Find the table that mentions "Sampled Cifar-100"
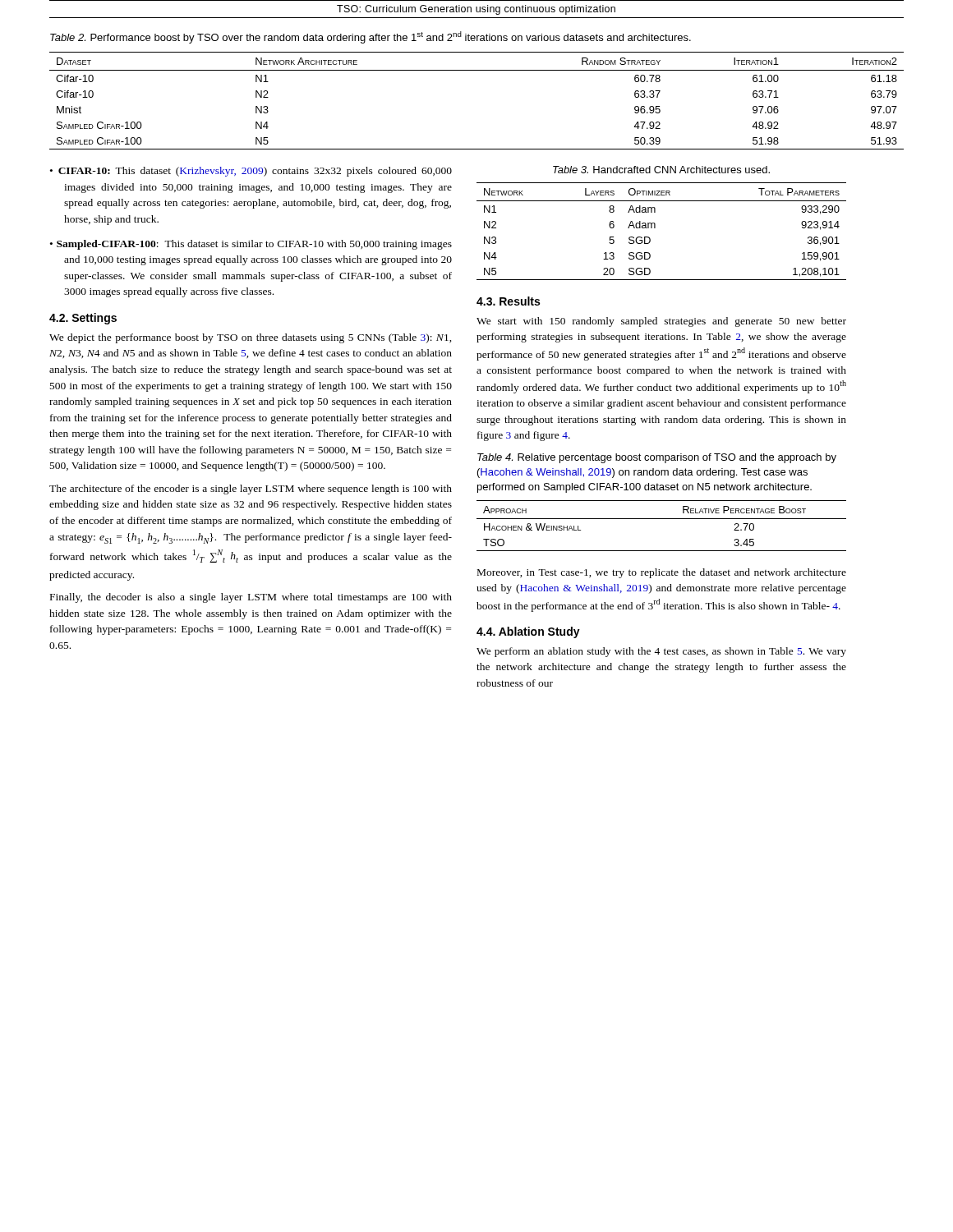Screen dimensions: 1232x953 click(476, 101)
